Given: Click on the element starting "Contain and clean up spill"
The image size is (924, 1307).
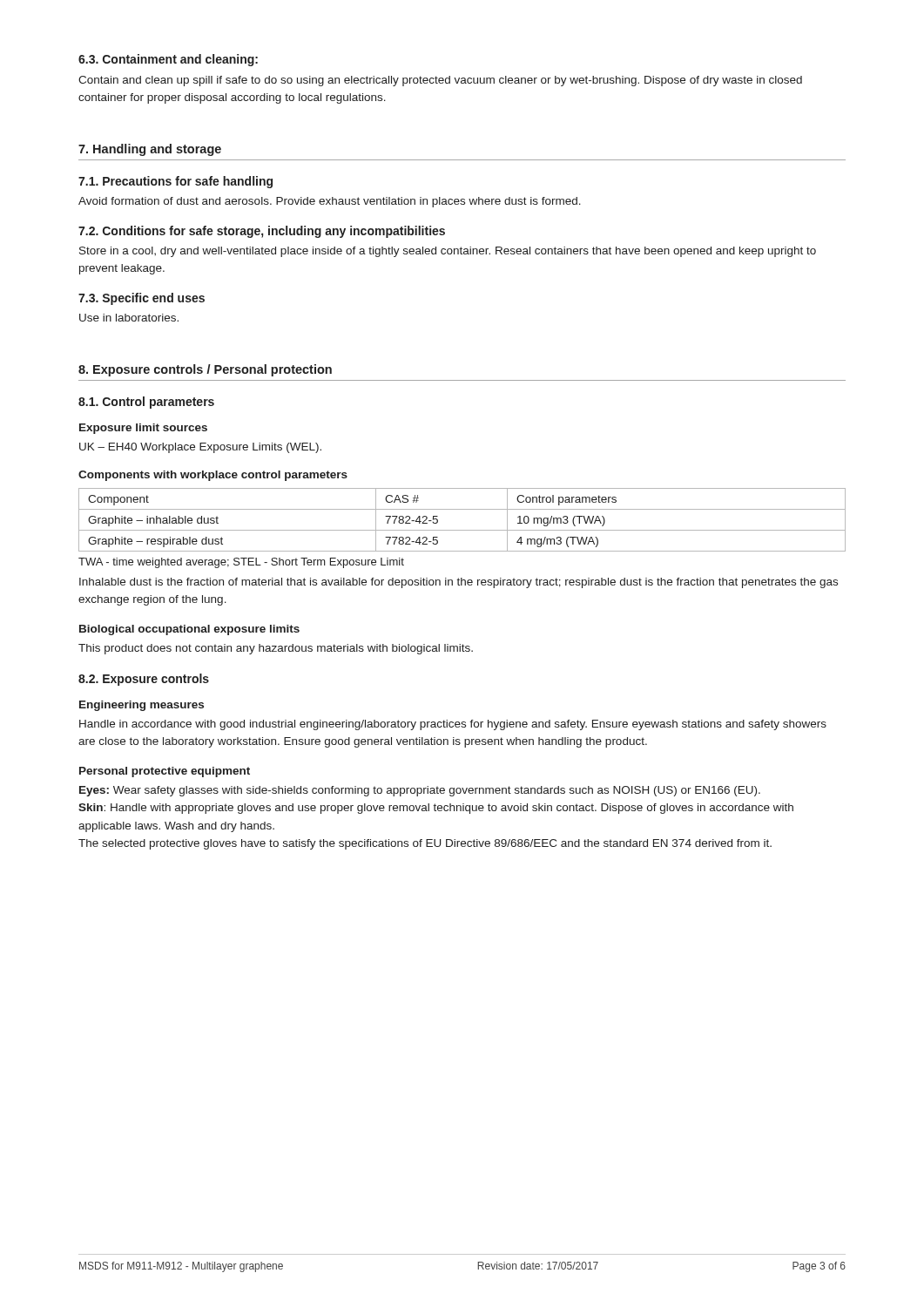Looking at the screenshot, I should click(x=440, y=89).
